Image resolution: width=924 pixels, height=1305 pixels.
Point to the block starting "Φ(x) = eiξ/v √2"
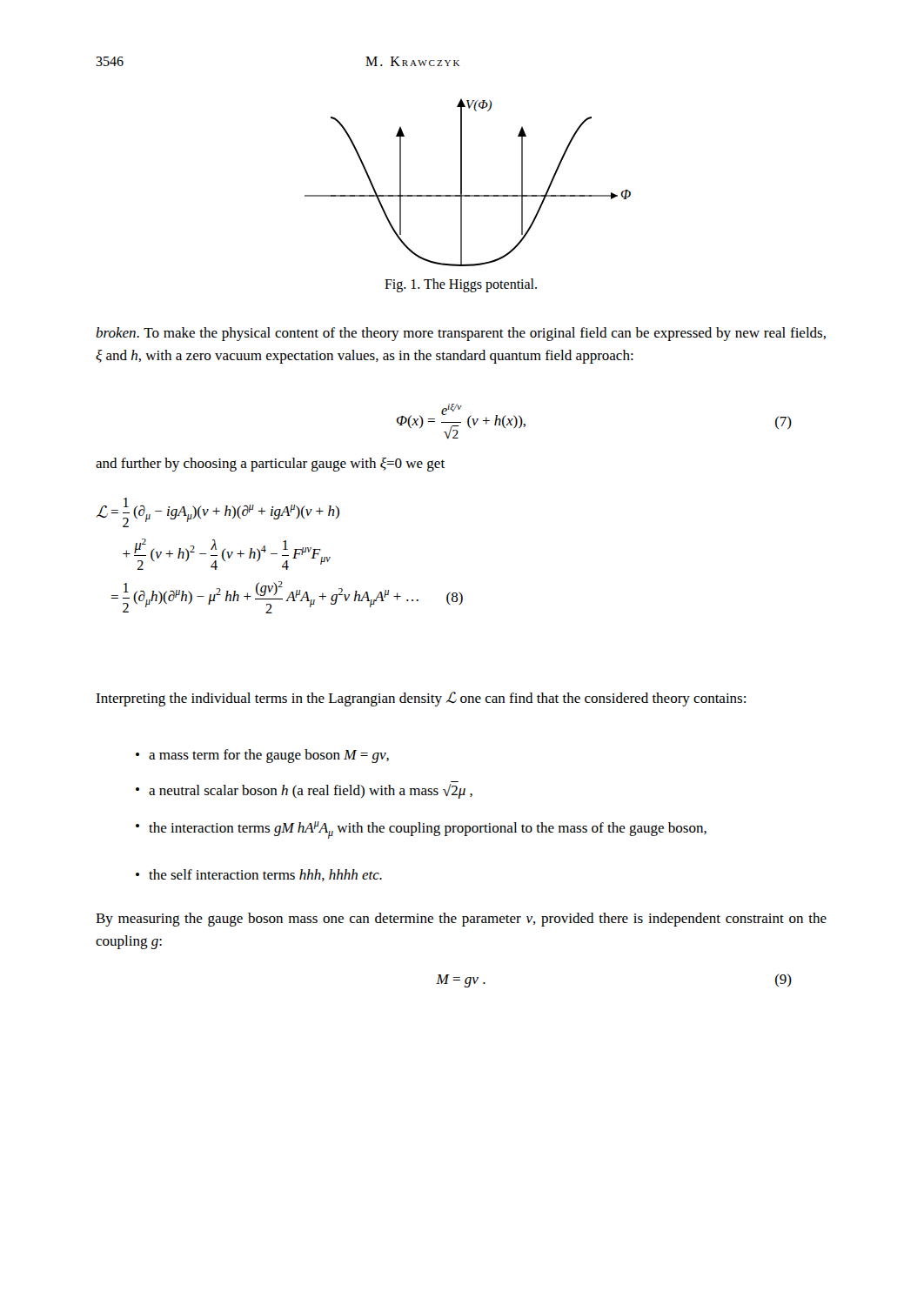coord(461,422)
